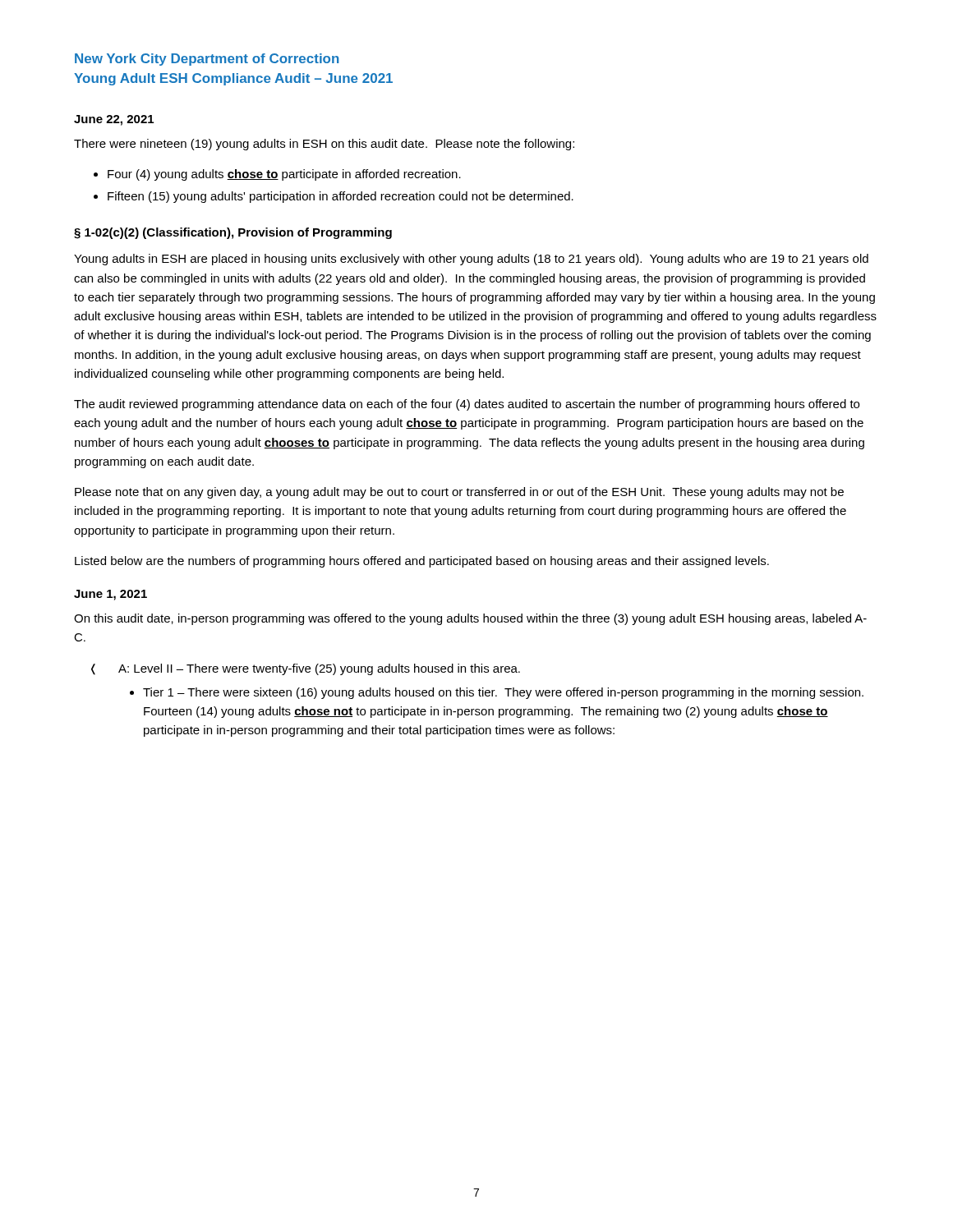Locate the list item containing "A: Level II – There were twenty-five"

click(499, 700)
